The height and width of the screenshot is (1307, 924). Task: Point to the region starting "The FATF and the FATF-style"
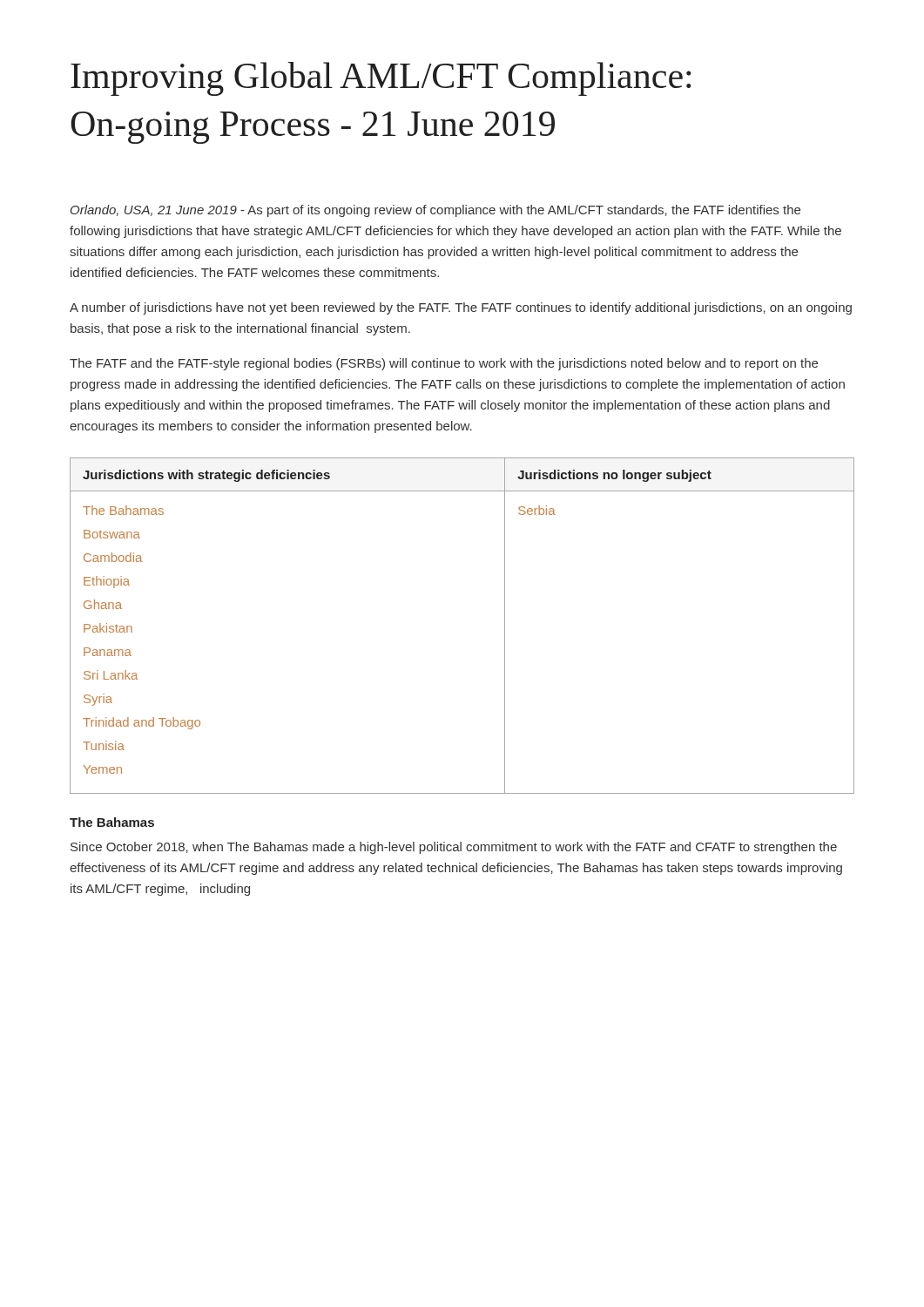coord(458,394)
